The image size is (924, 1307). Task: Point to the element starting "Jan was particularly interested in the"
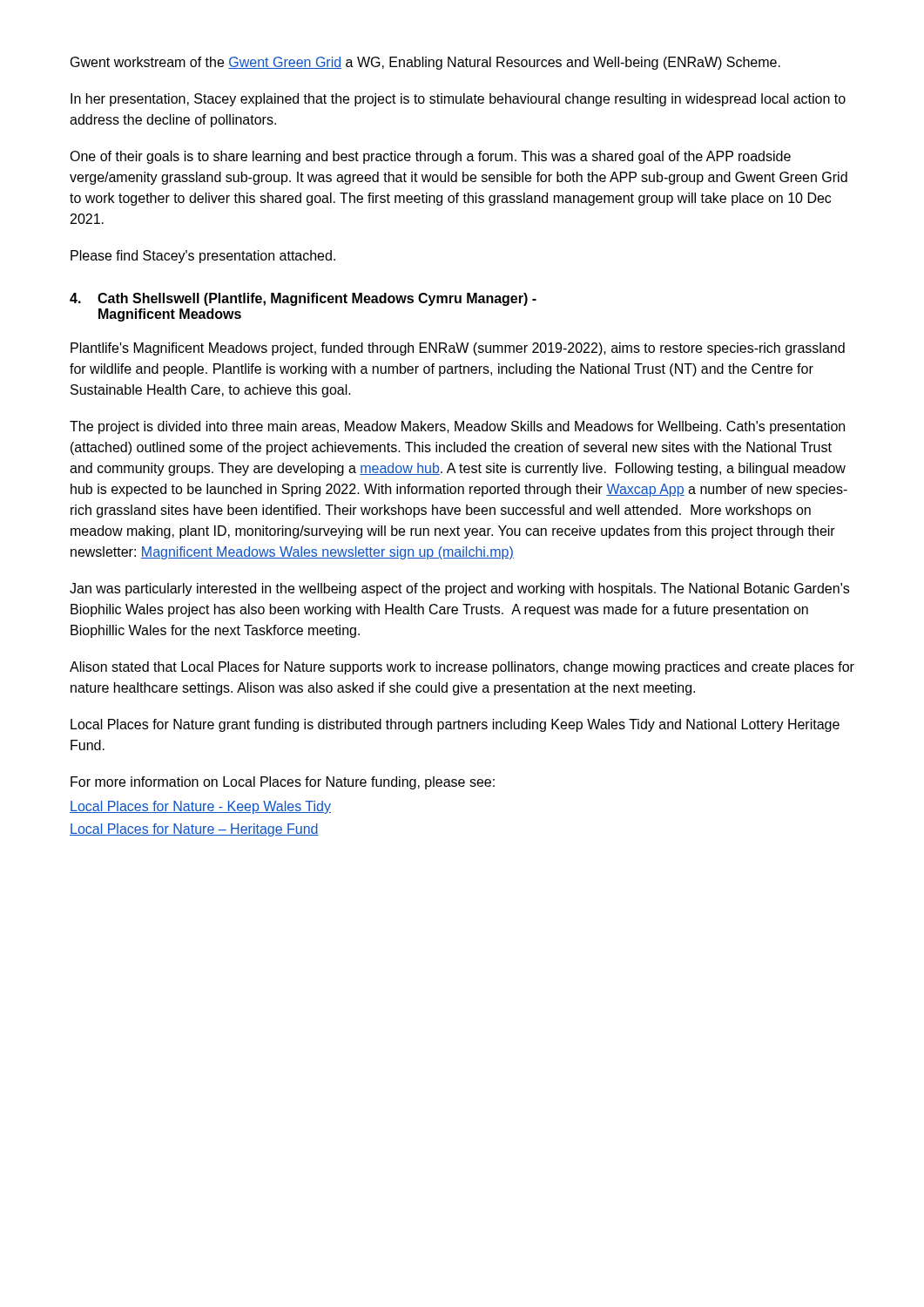click(x=460, y=610)
